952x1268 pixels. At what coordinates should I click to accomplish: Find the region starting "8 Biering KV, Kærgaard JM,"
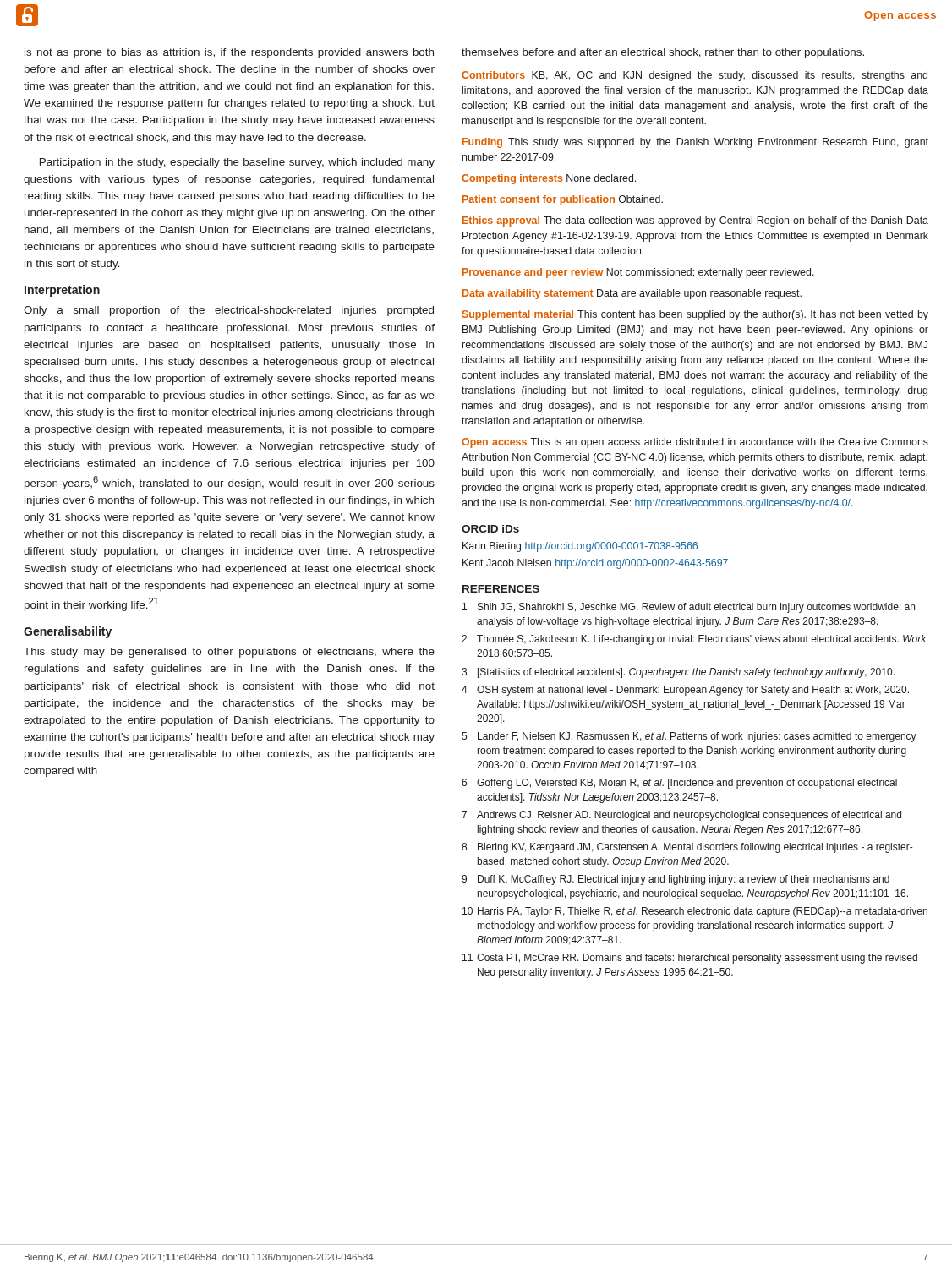pyautogui.click(x=695, y=855)
